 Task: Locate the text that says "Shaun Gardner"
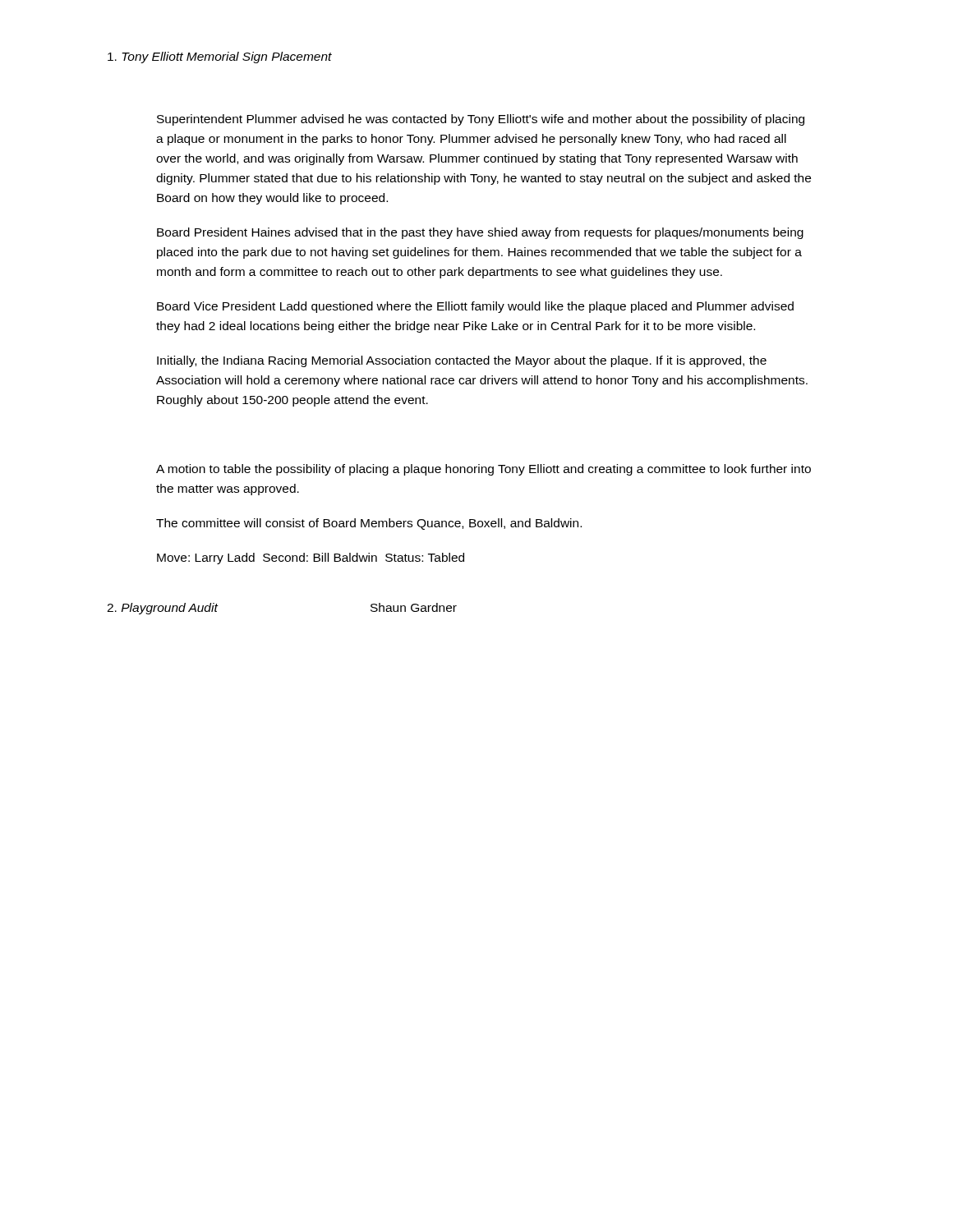pos(413,608)
